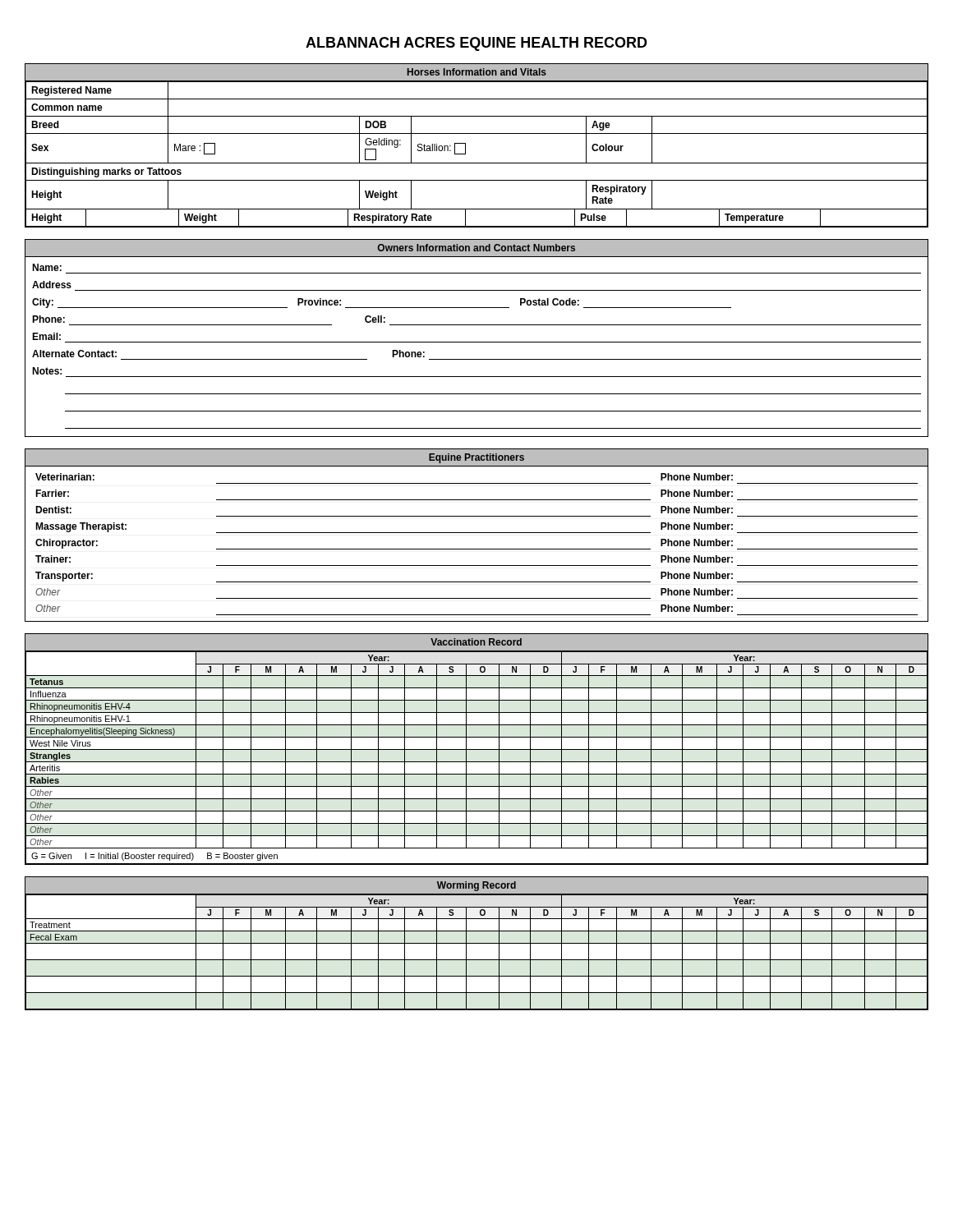953x1232 pixels.
Task: Find the table that mentions "Mare :"
Action: coord(476,145)
